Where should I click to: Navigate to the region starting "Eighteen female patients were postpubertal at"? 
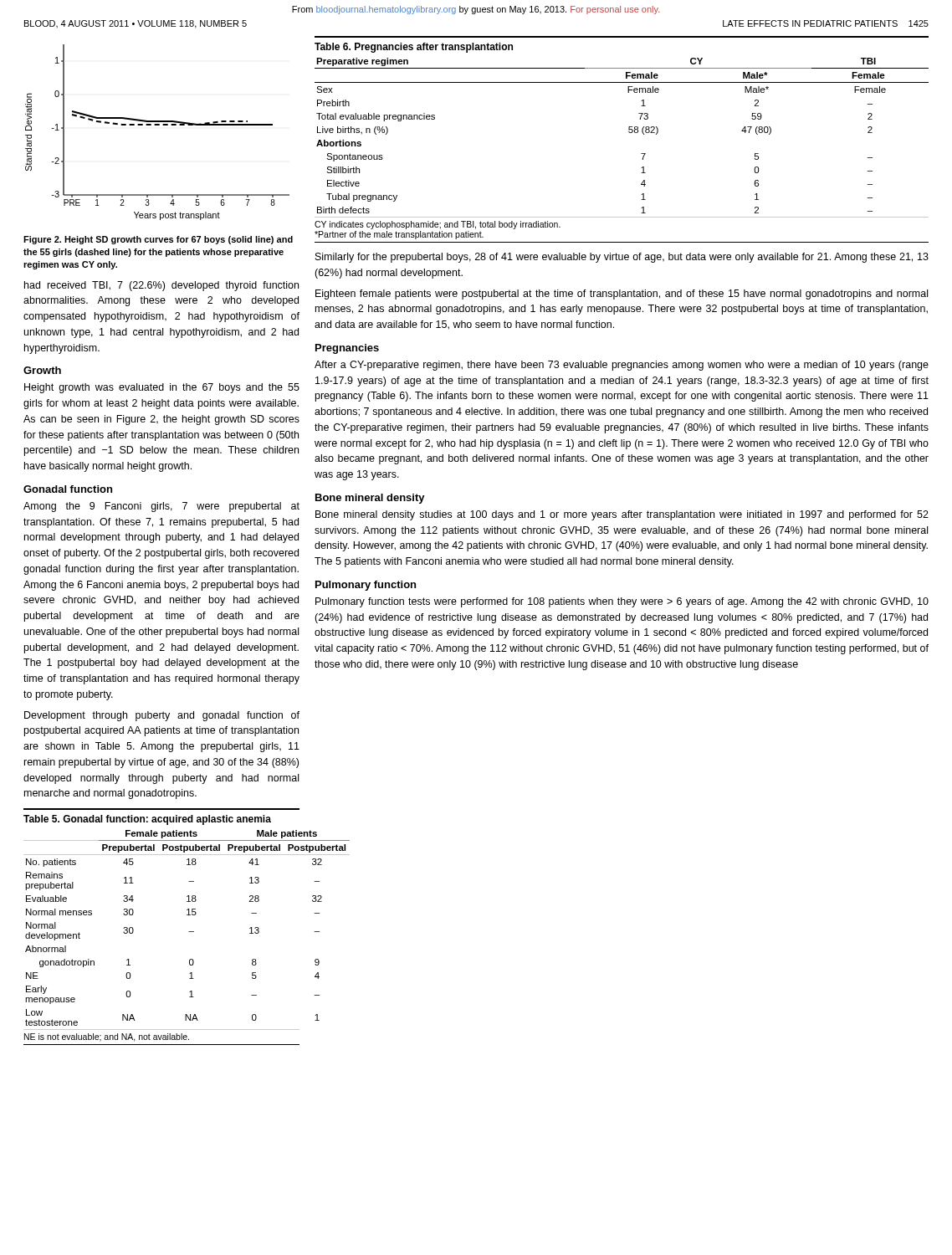(x=622, y=309)
